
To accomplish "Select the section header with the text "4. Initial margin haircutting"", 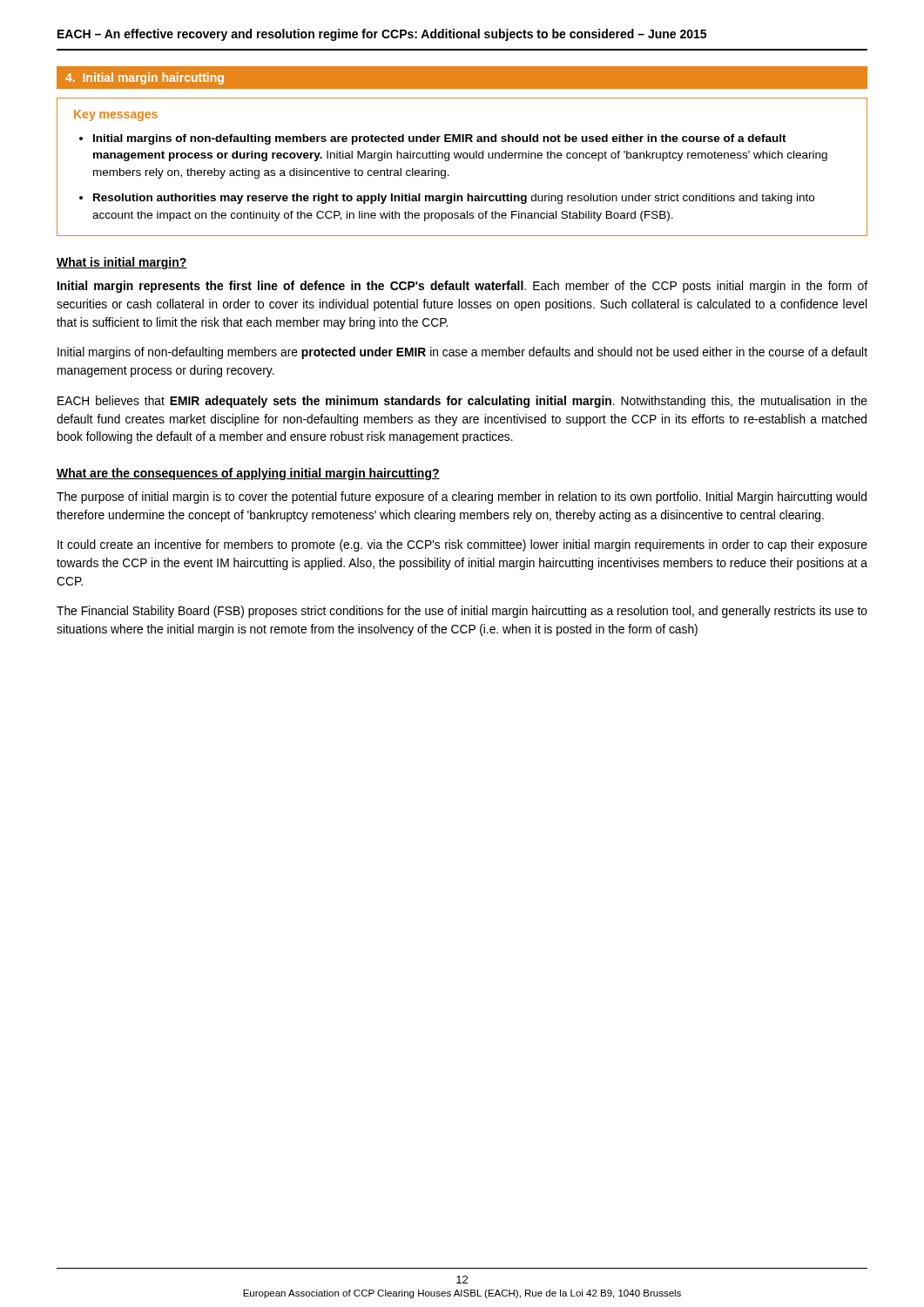I will click(x=145, y=77).
